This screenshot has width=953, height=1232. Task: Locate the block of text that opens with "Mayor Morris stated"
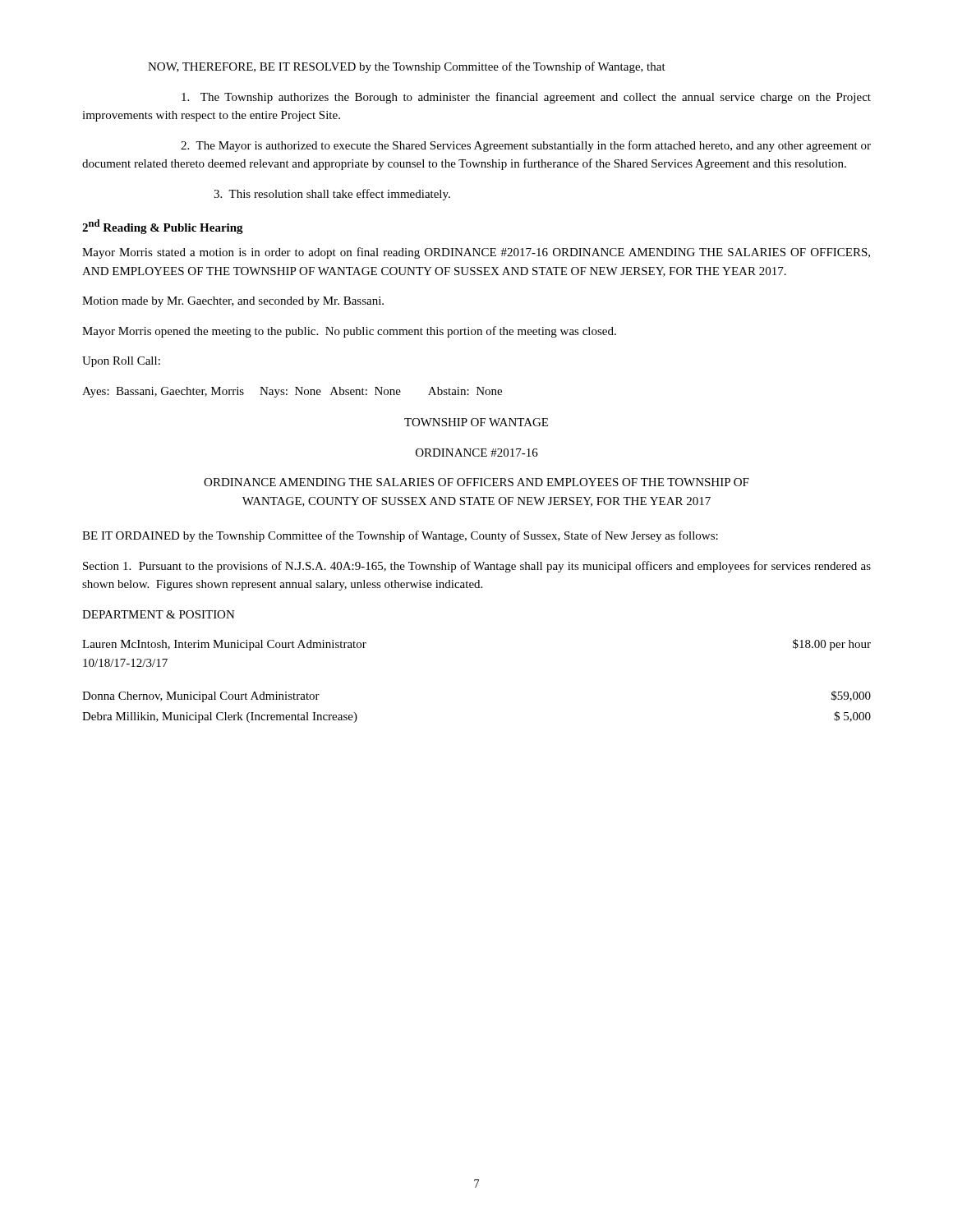476,261
